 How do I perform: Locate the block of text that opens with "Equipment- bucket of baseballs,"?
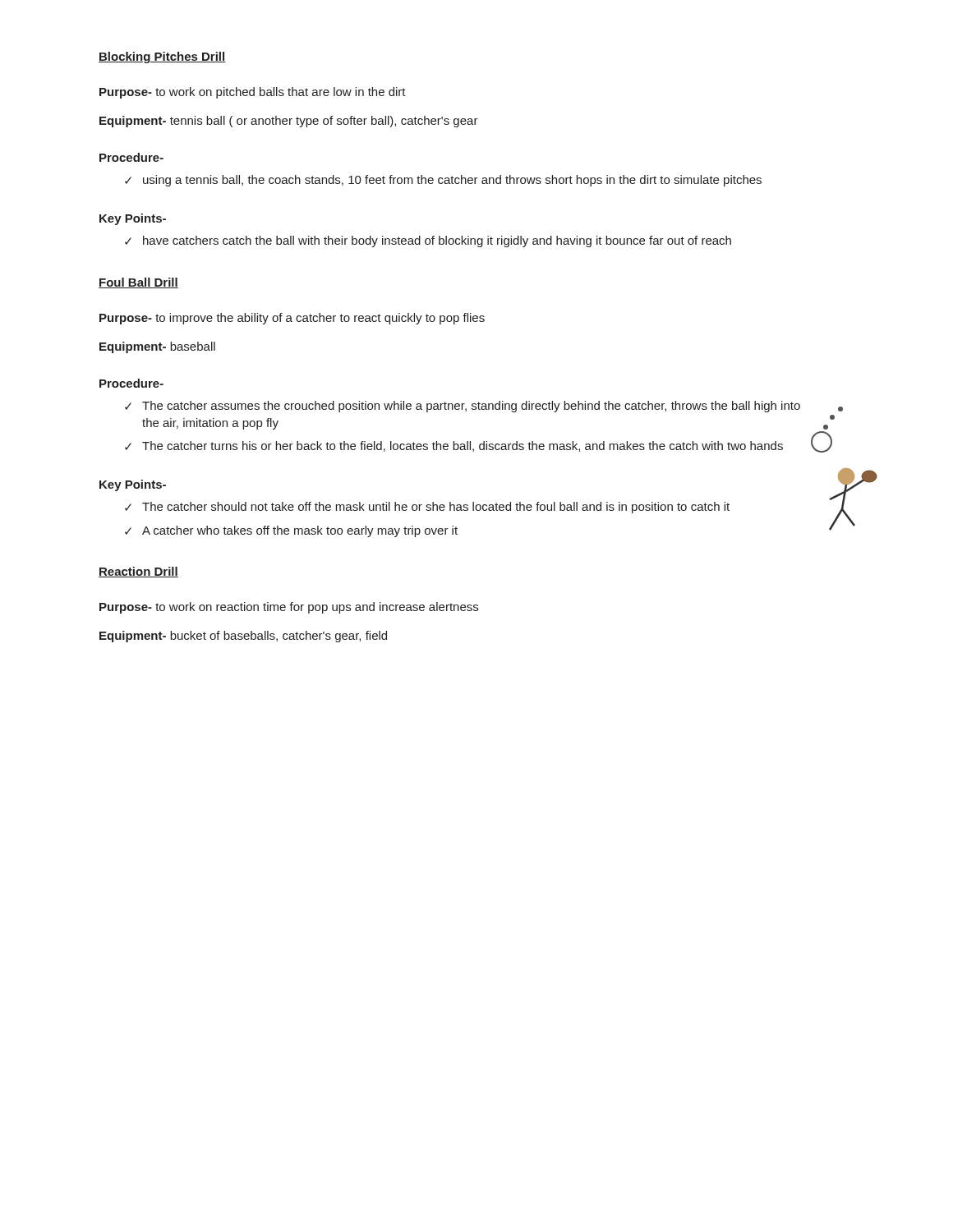tap(243, 636)
